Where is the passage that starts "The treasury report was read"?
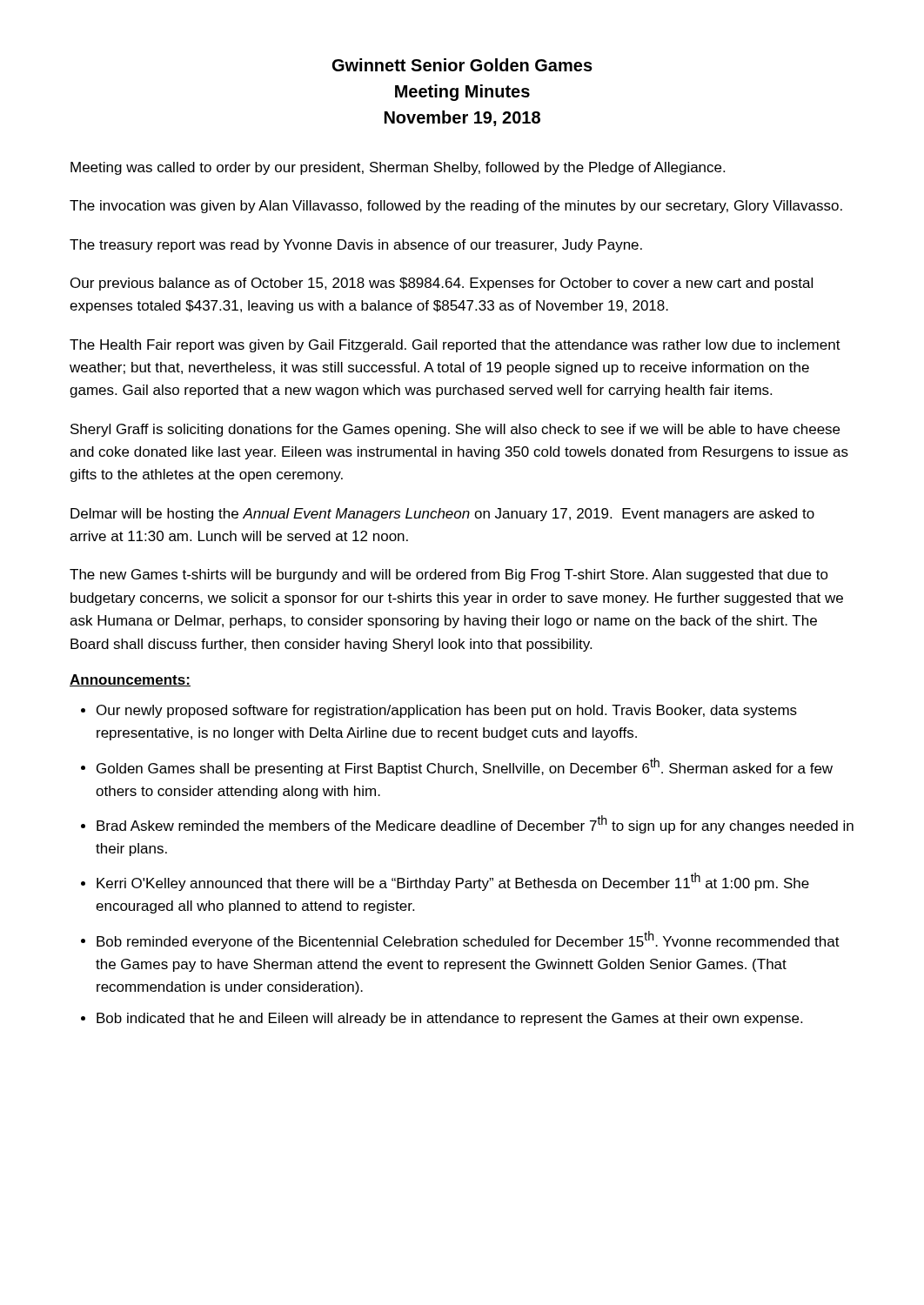The image size is (924, 1305). (356, 245)
